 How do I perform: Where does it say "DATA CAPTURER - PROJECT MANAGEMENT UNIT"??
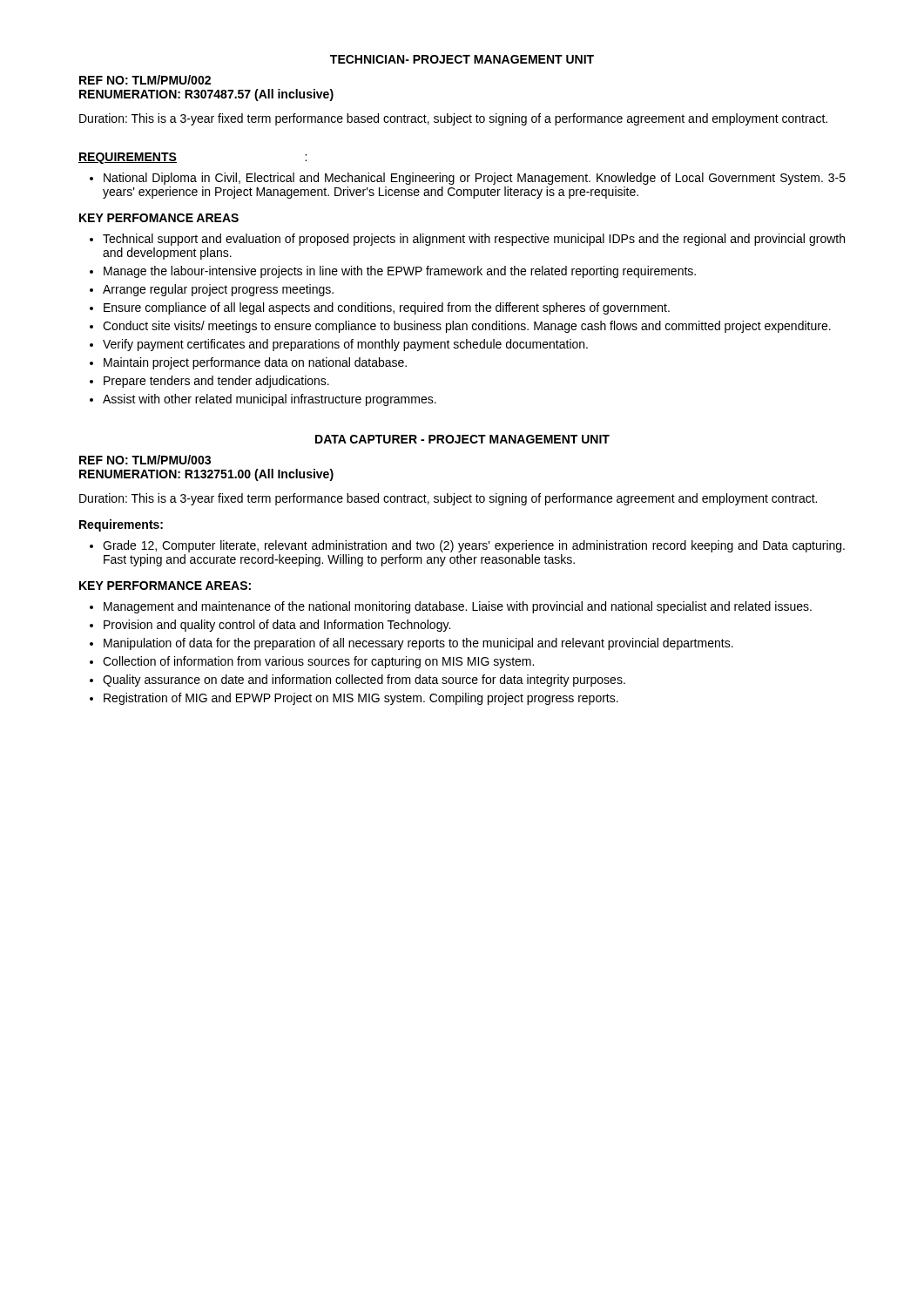point(462,439)
